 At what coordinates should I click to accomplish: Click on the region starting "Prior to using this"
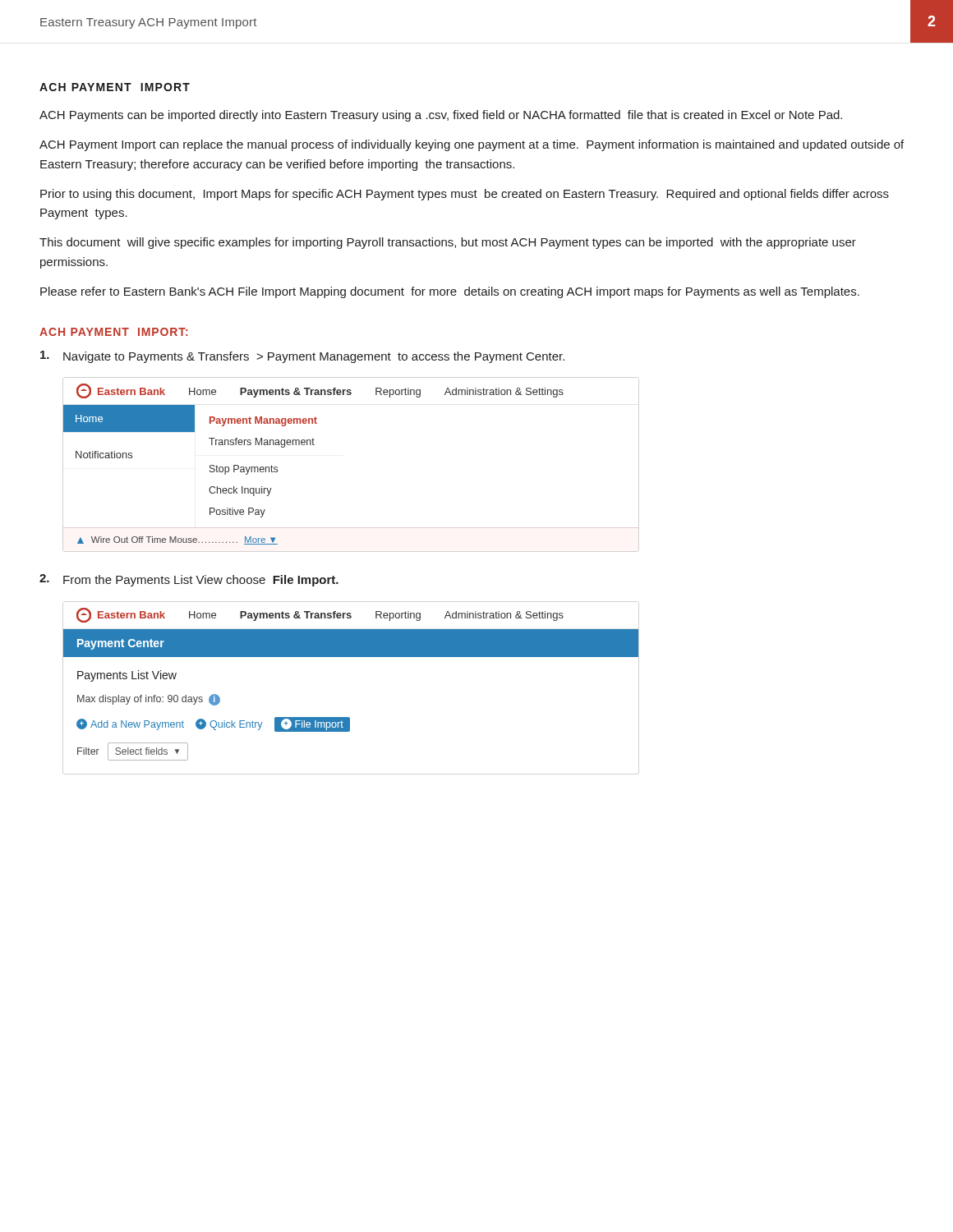click(x=464, y=203)
